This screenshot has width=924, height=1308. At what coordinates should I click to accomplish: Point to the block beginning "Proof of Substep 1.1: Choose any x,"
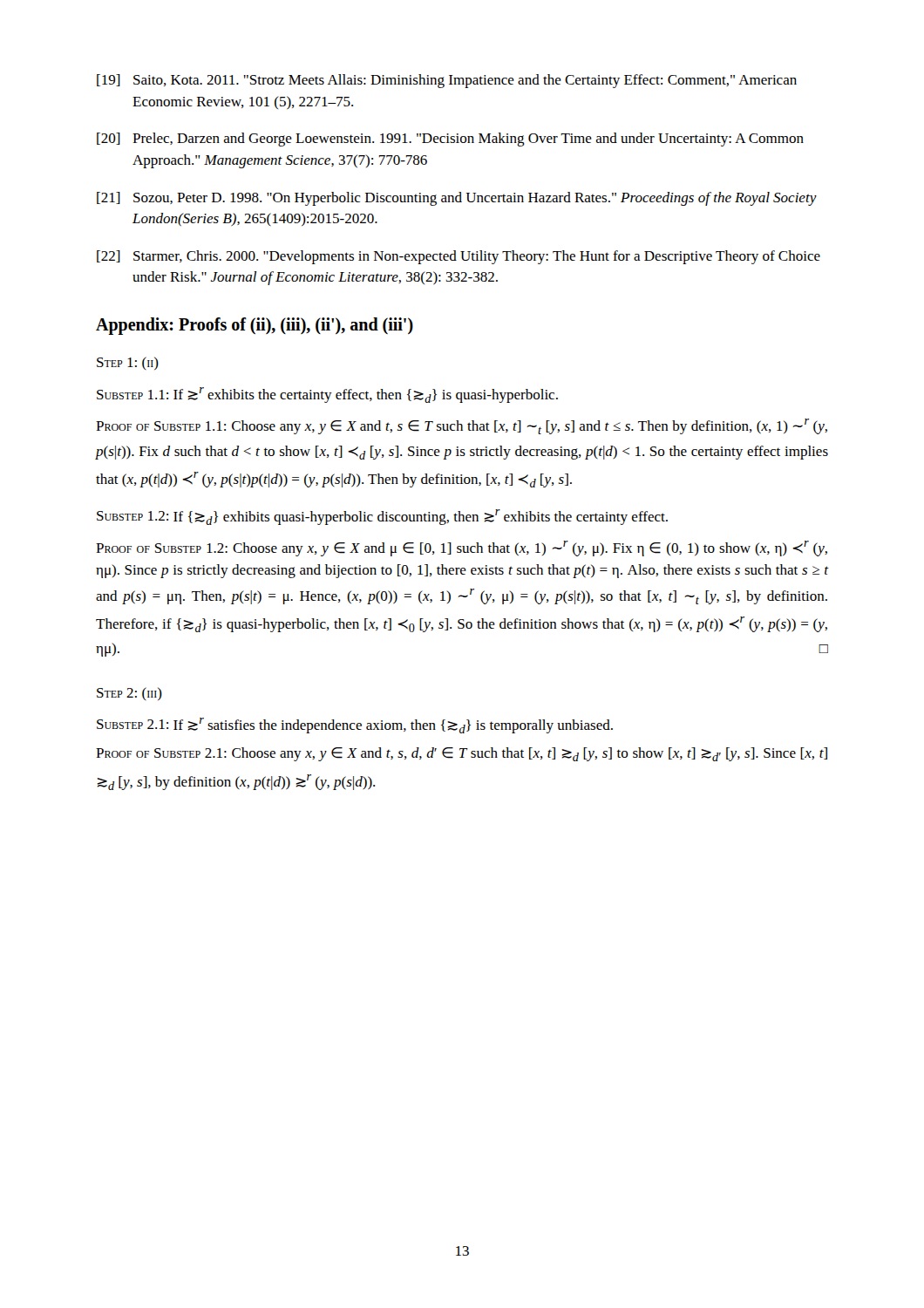tap(462, 452)
